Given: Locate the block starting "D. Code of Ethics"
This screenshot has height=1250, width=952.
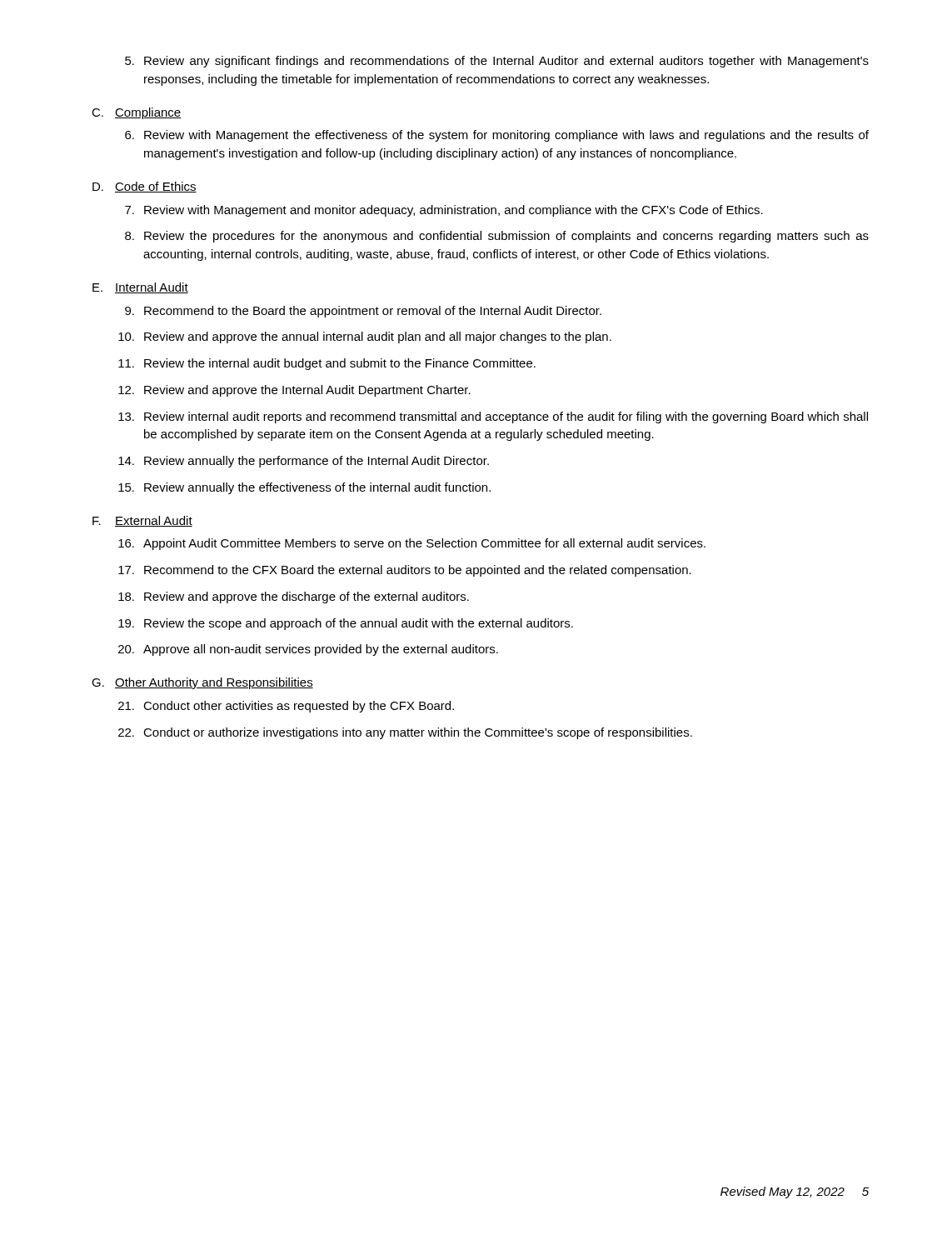Looking at the screenshot, I should 144,186.
